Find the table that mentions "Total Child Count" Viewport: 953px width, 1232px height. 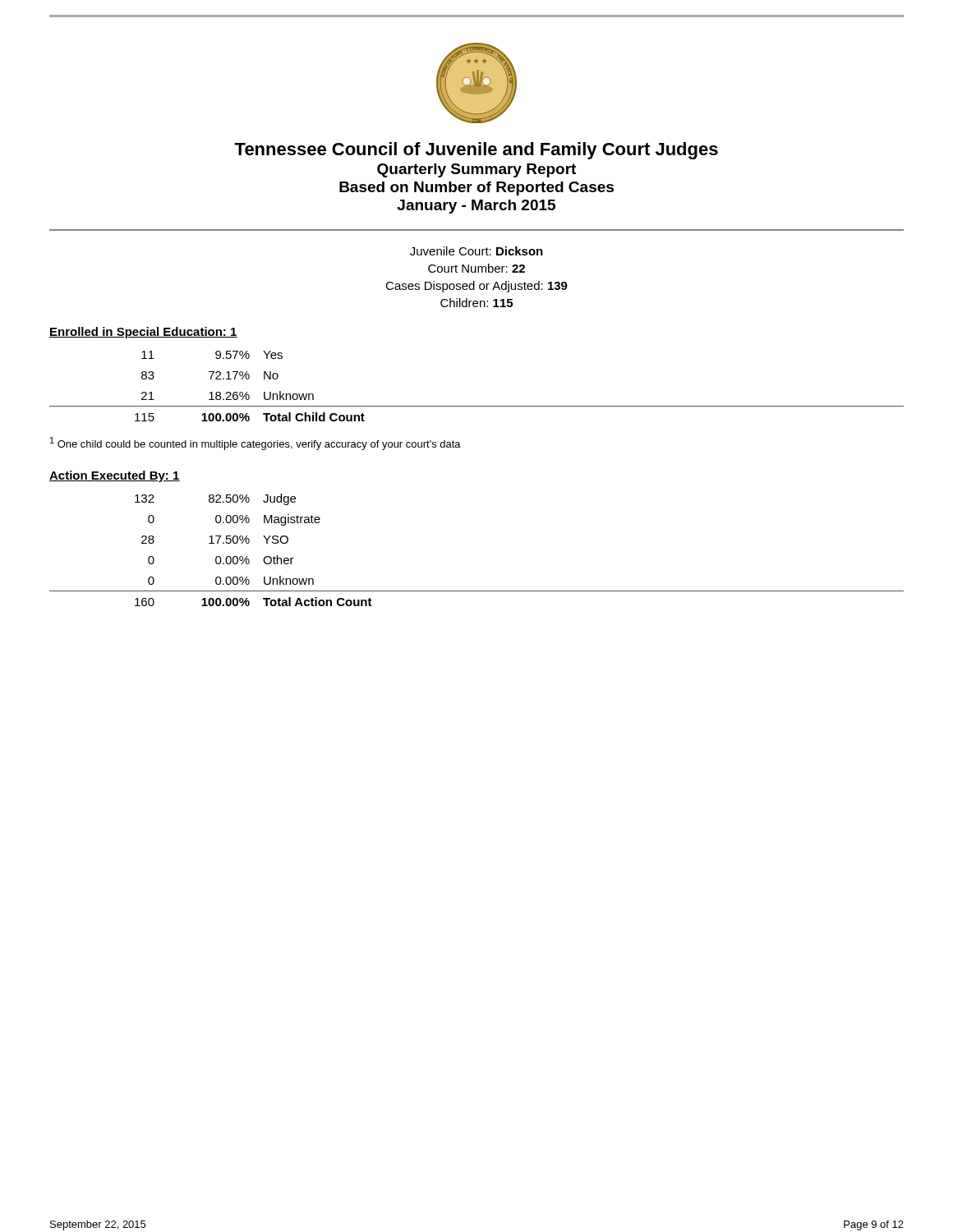[476, 386]
